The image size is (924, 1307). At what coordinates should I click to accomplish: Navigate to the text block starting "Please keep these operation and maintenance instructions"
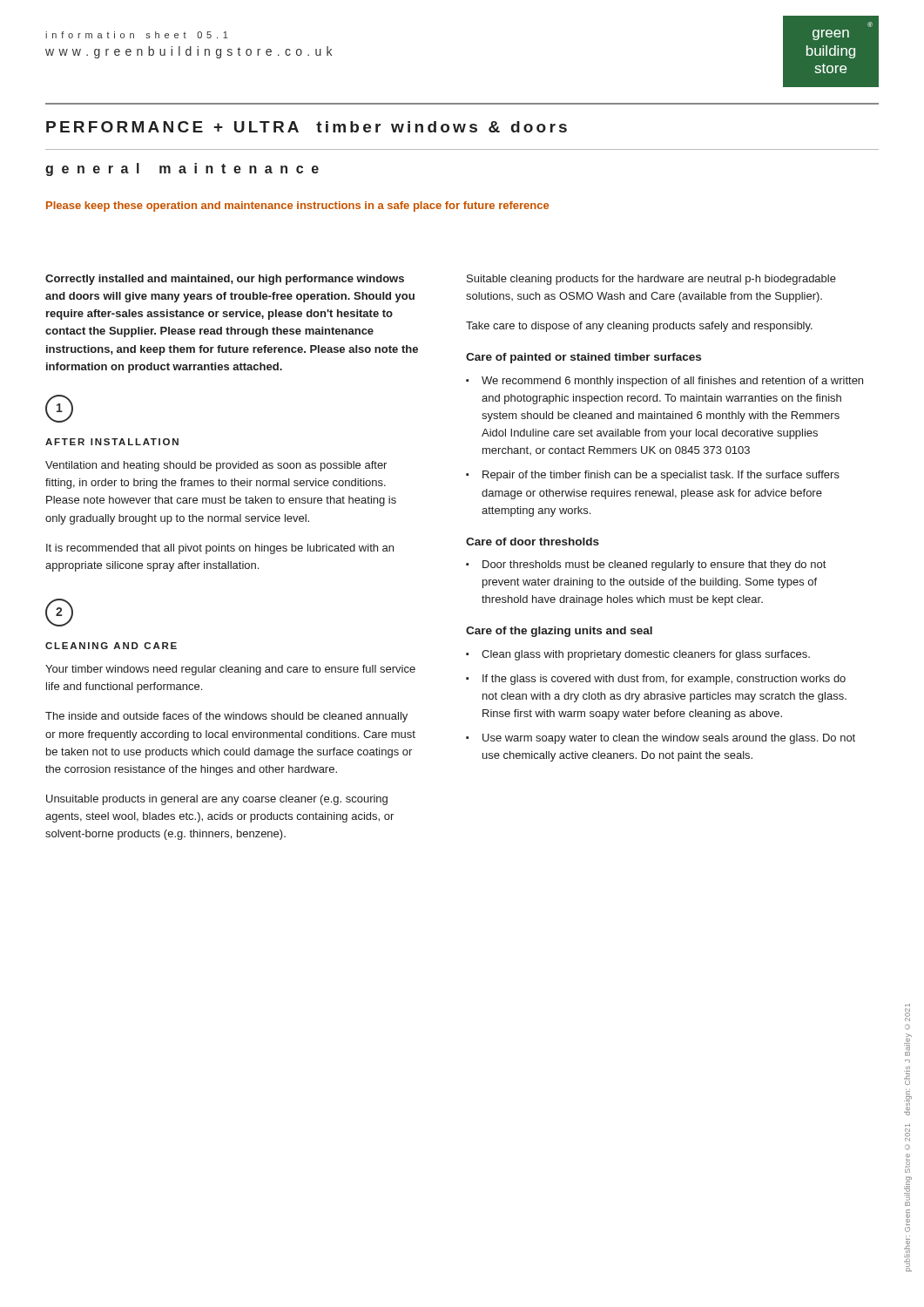click(297, 205)
